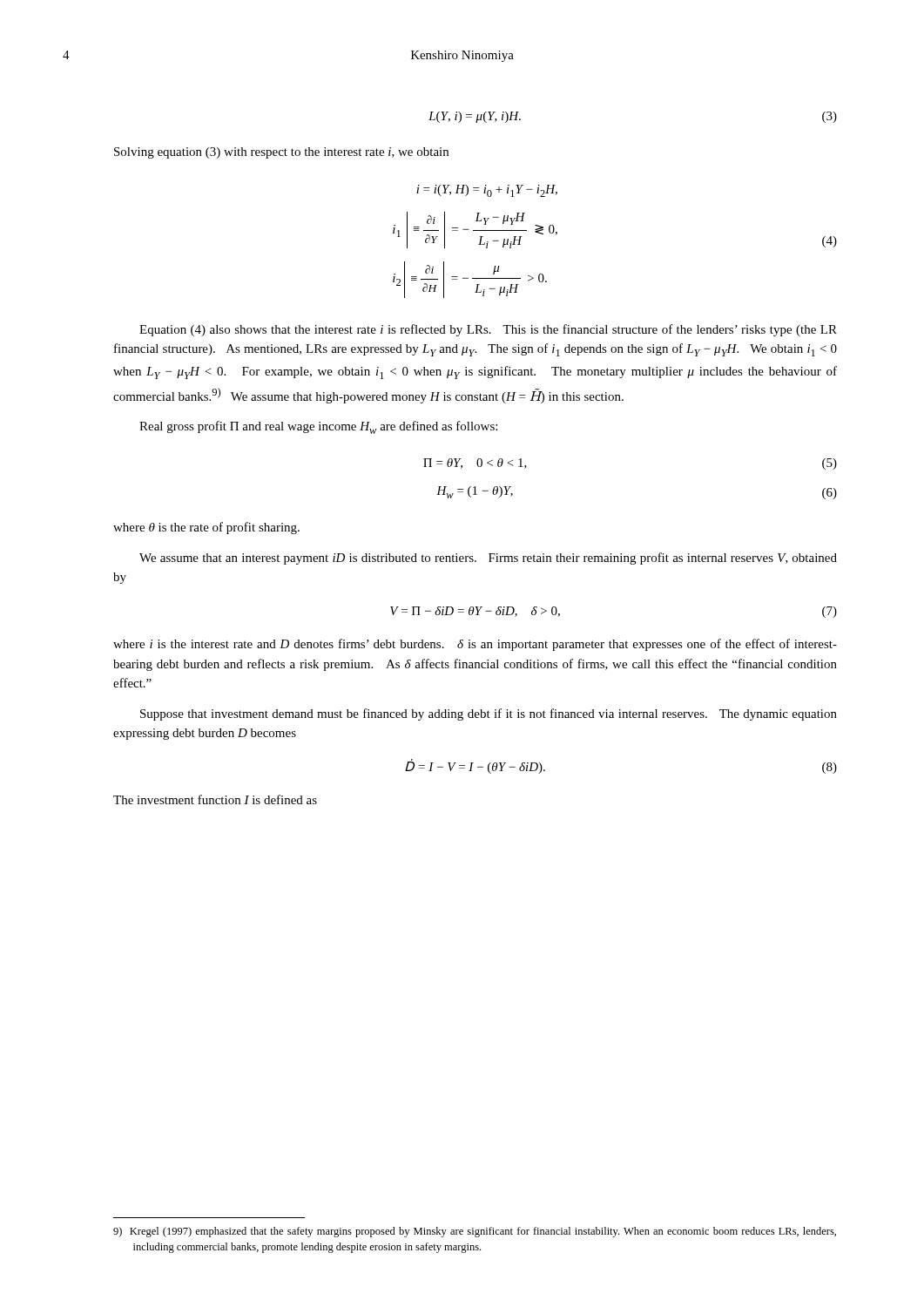
Task: Locate the formula that opens with "V = Π"
Action: pyautogui.click(x=443, y=612)
